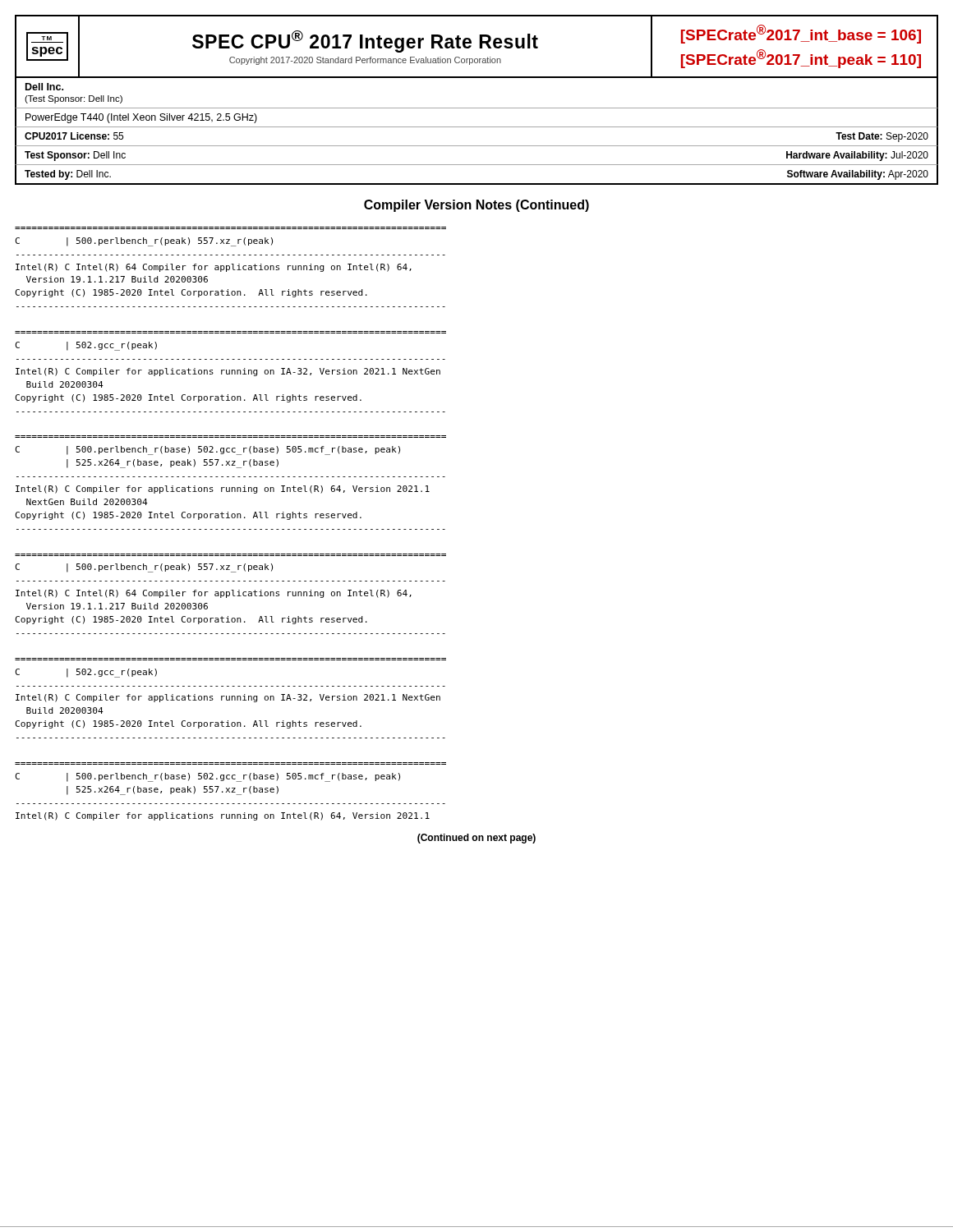Locate the text block starting "(Continued on next"
The height and width of the screenshot is (1232, 953).
click(x=476, y=838)
